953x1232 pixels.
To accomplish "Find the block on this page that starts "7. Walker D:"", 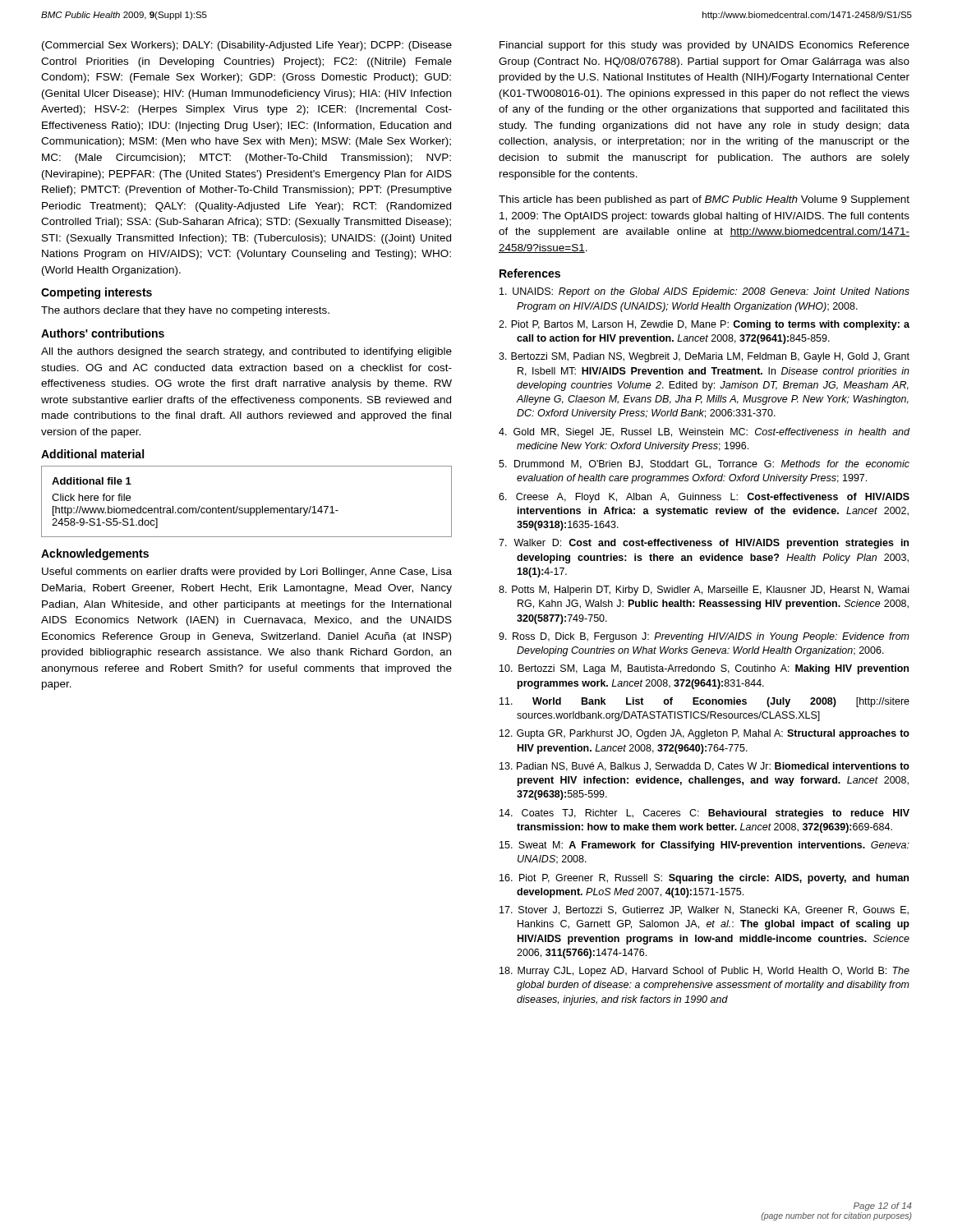I will [x=704, y=557].
